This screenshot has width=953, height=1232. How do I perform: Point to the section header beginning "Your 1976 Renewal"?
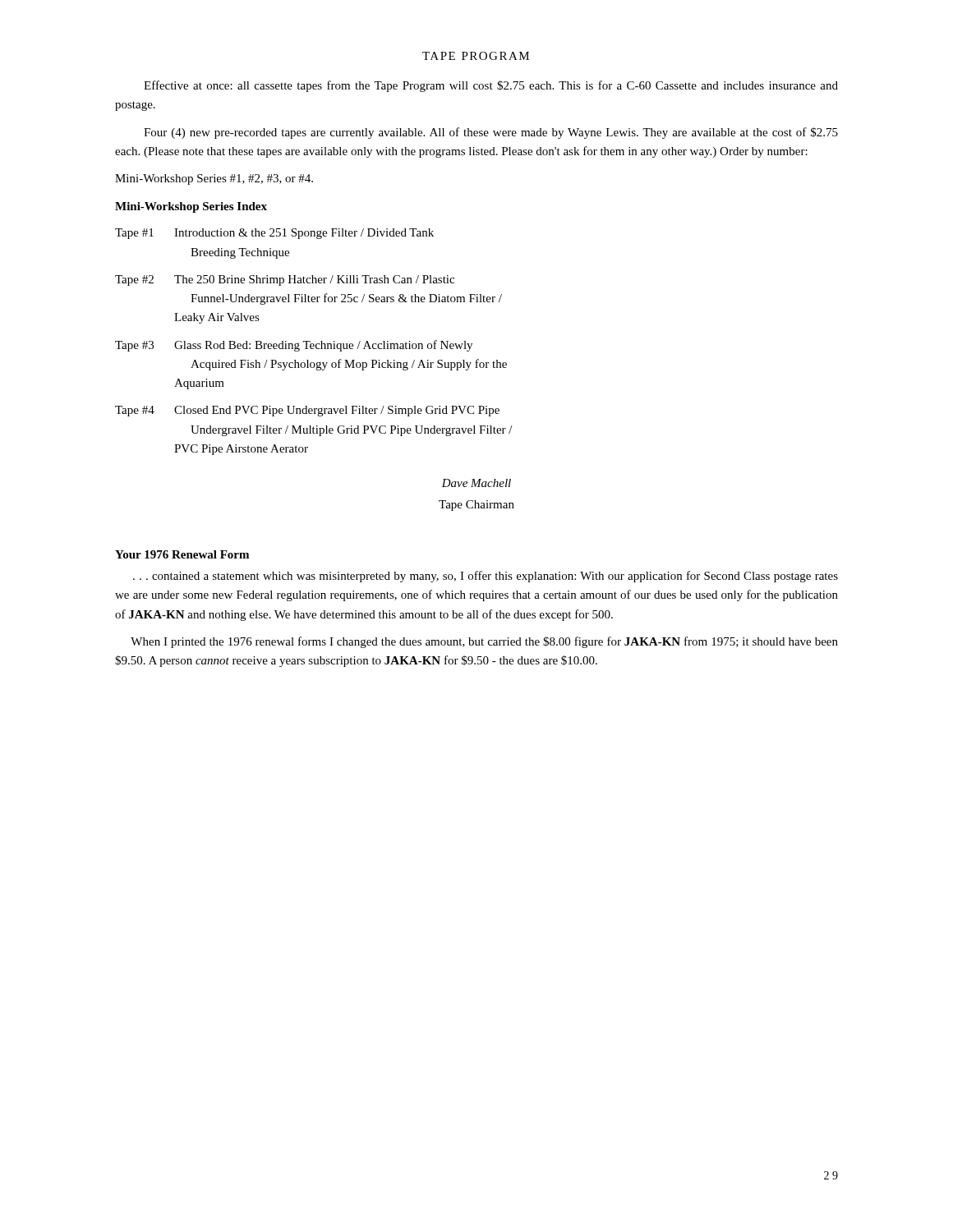[x=182, y=554]
